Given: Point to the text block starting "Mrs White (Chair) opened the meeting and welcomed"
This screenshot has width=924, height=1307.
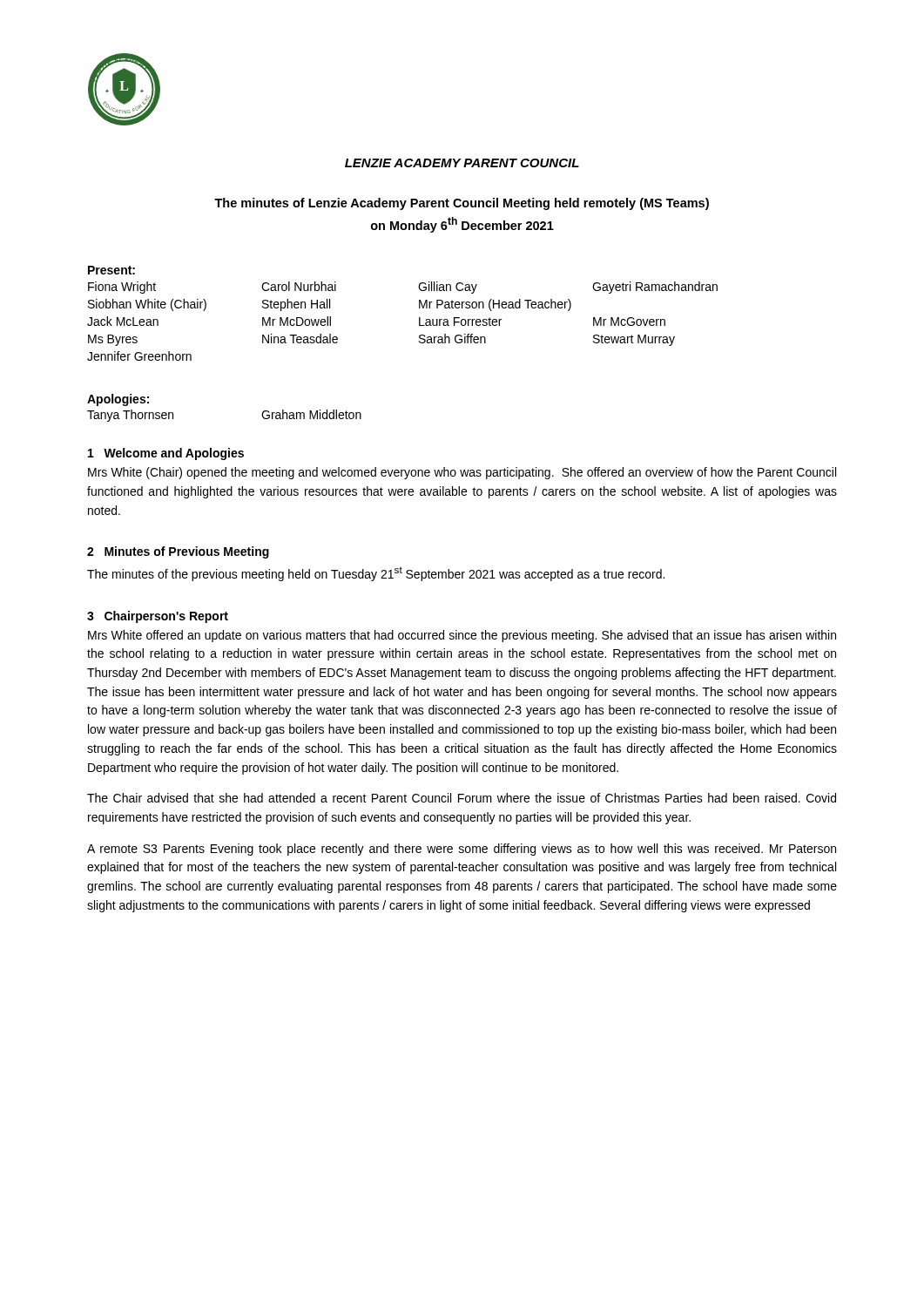Looking at the screenshot, I should (x=462, y=491).
